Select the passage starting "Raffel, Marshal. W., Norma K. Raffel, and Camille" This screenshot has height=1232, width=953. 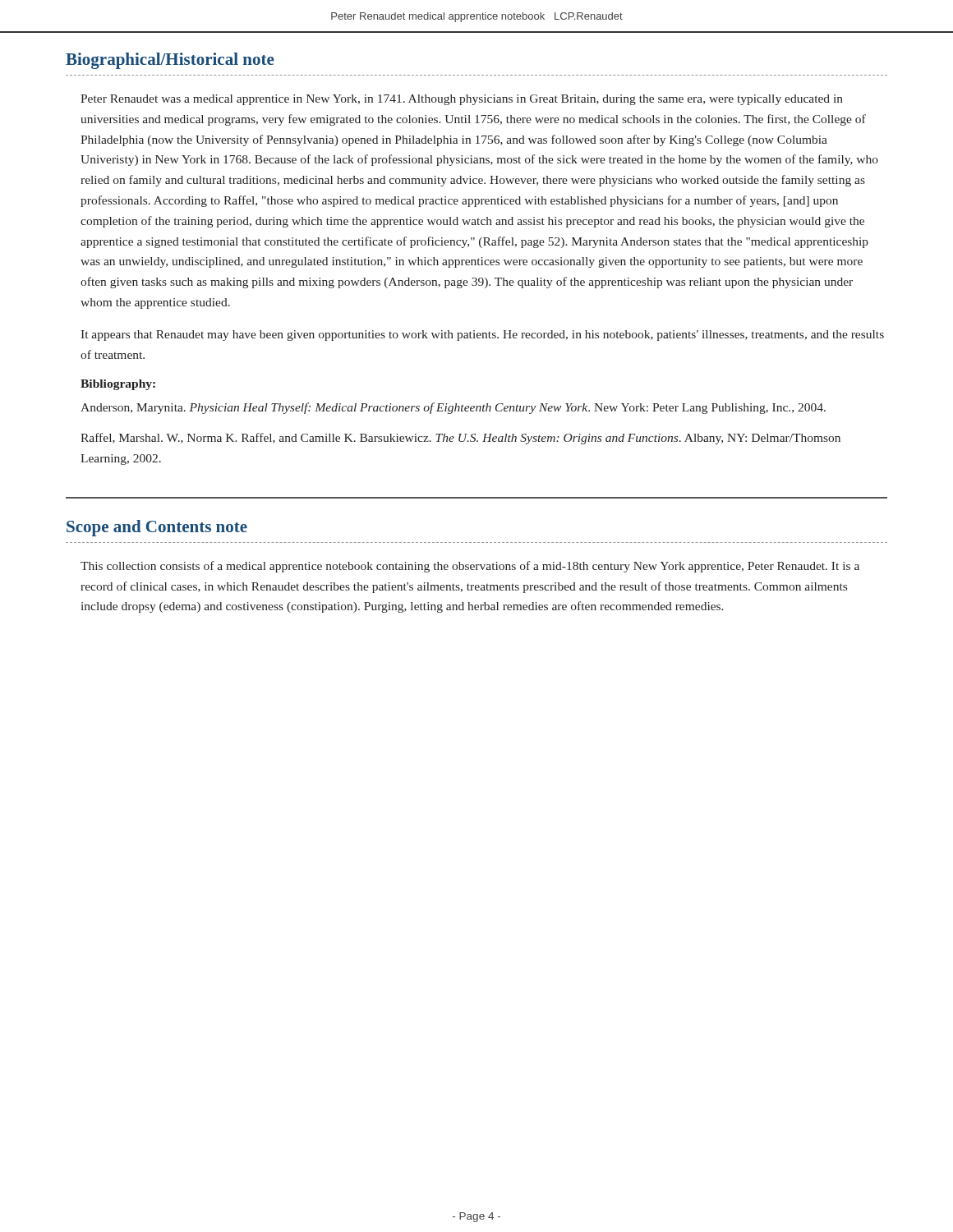[x=461, y=448]
